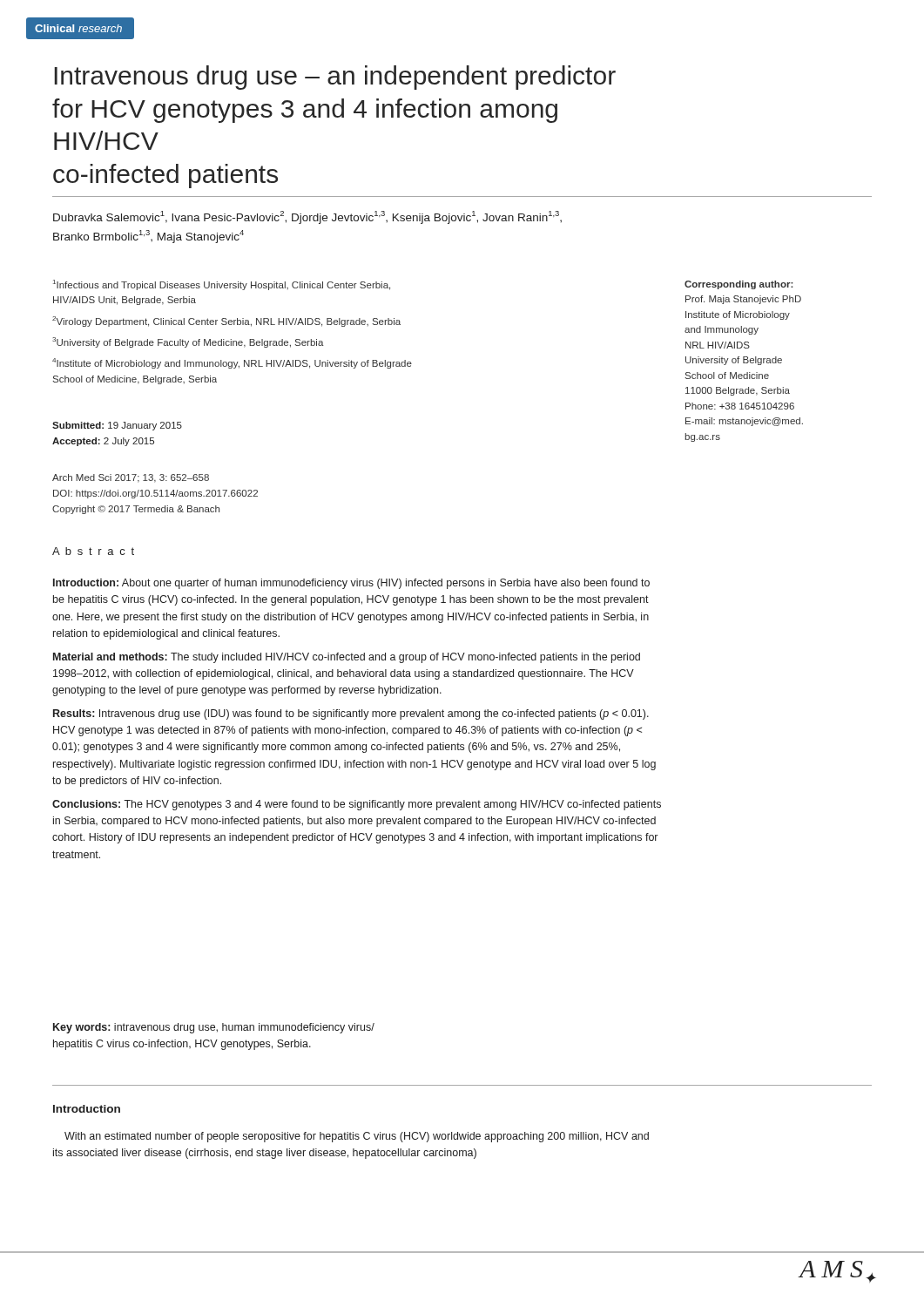Click on the text block containing "Corresponding author: Prof. Maja Stanojevic"

(778, 361)
